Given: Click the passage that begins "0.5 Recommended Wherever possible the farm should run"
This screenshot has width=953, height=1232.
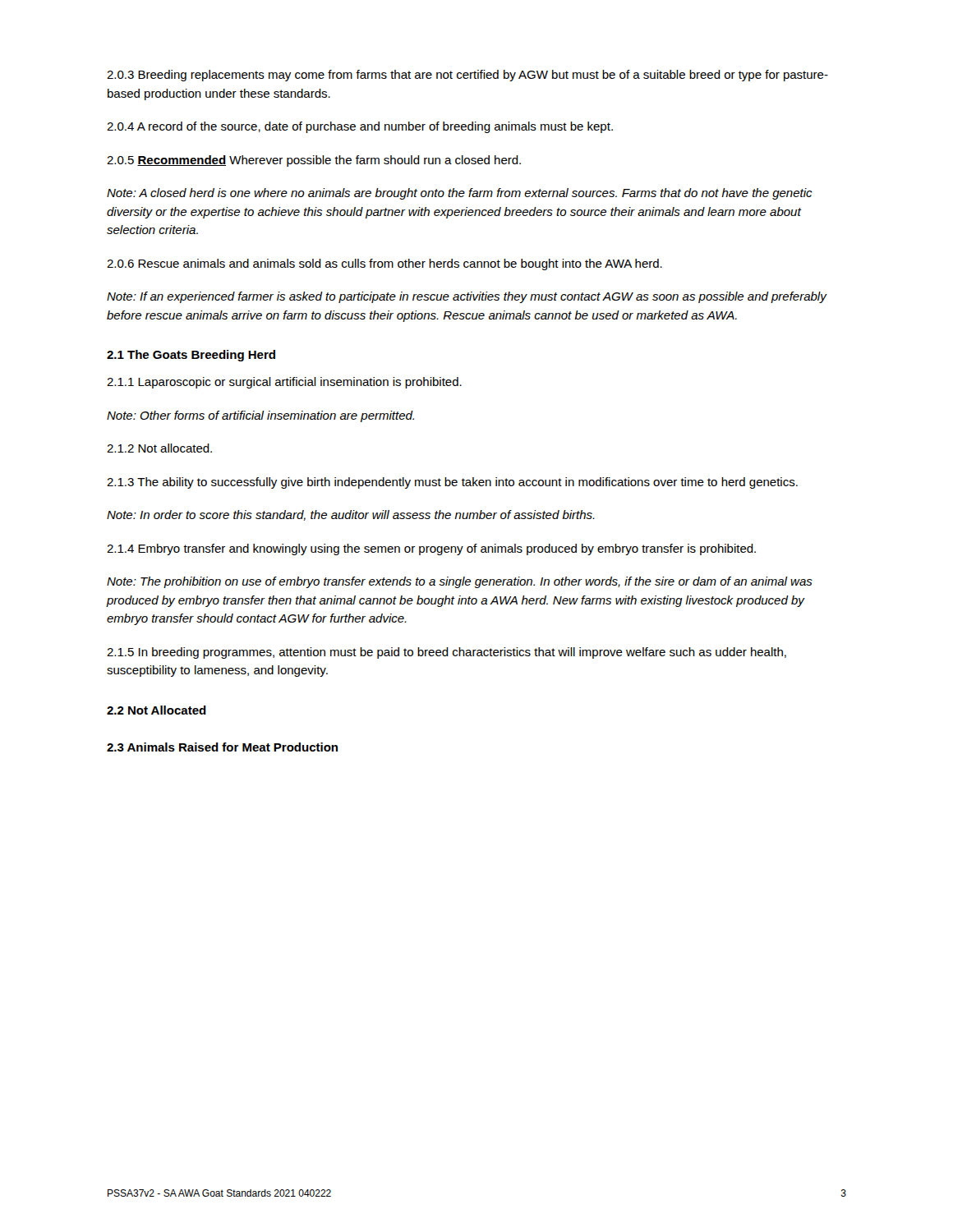Looking at the screenshot, I should pos(314,159).
